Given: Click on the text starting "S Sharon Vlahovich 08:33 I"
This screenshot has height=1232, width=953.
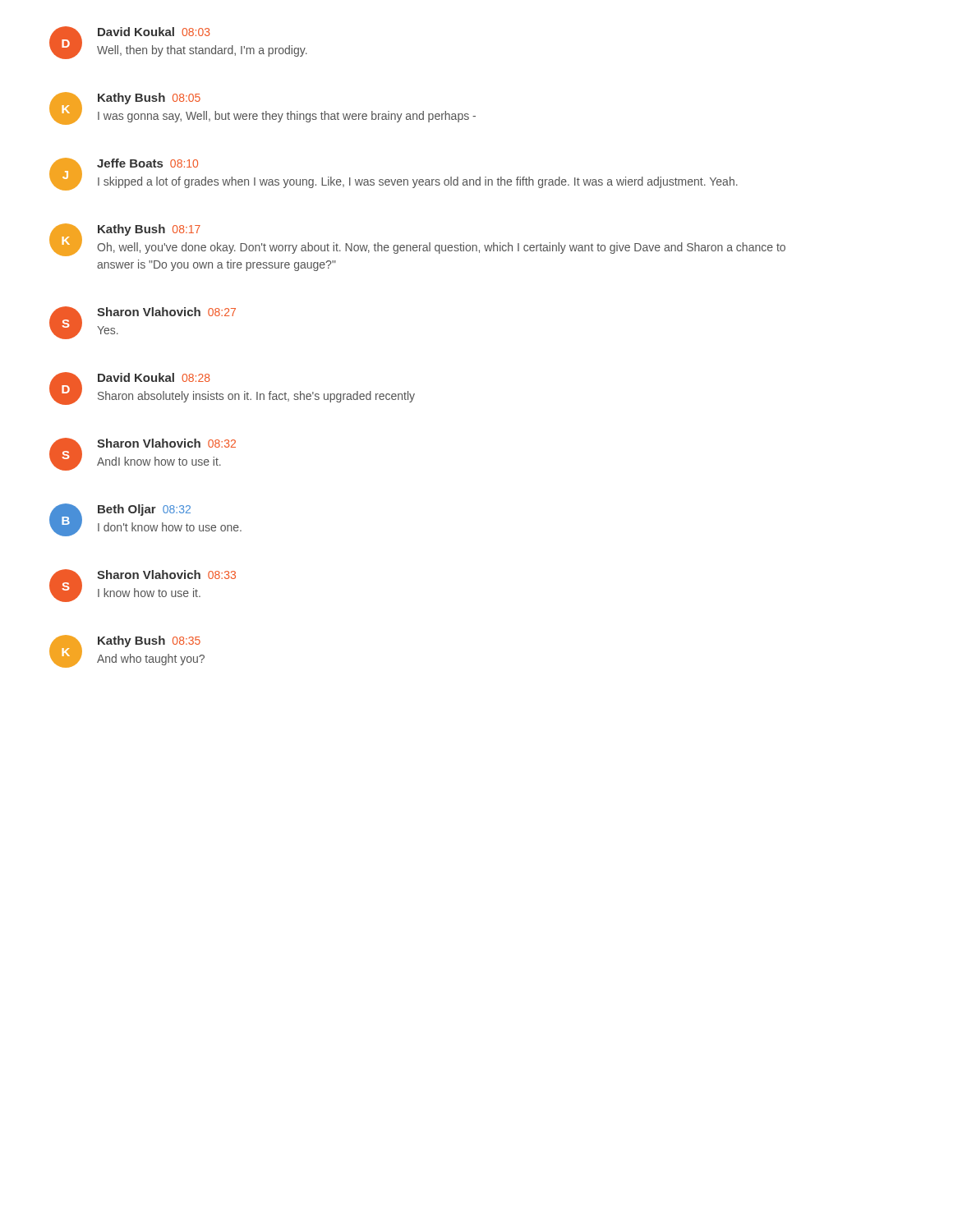Looking at the screenshot, I should [143, 585].
